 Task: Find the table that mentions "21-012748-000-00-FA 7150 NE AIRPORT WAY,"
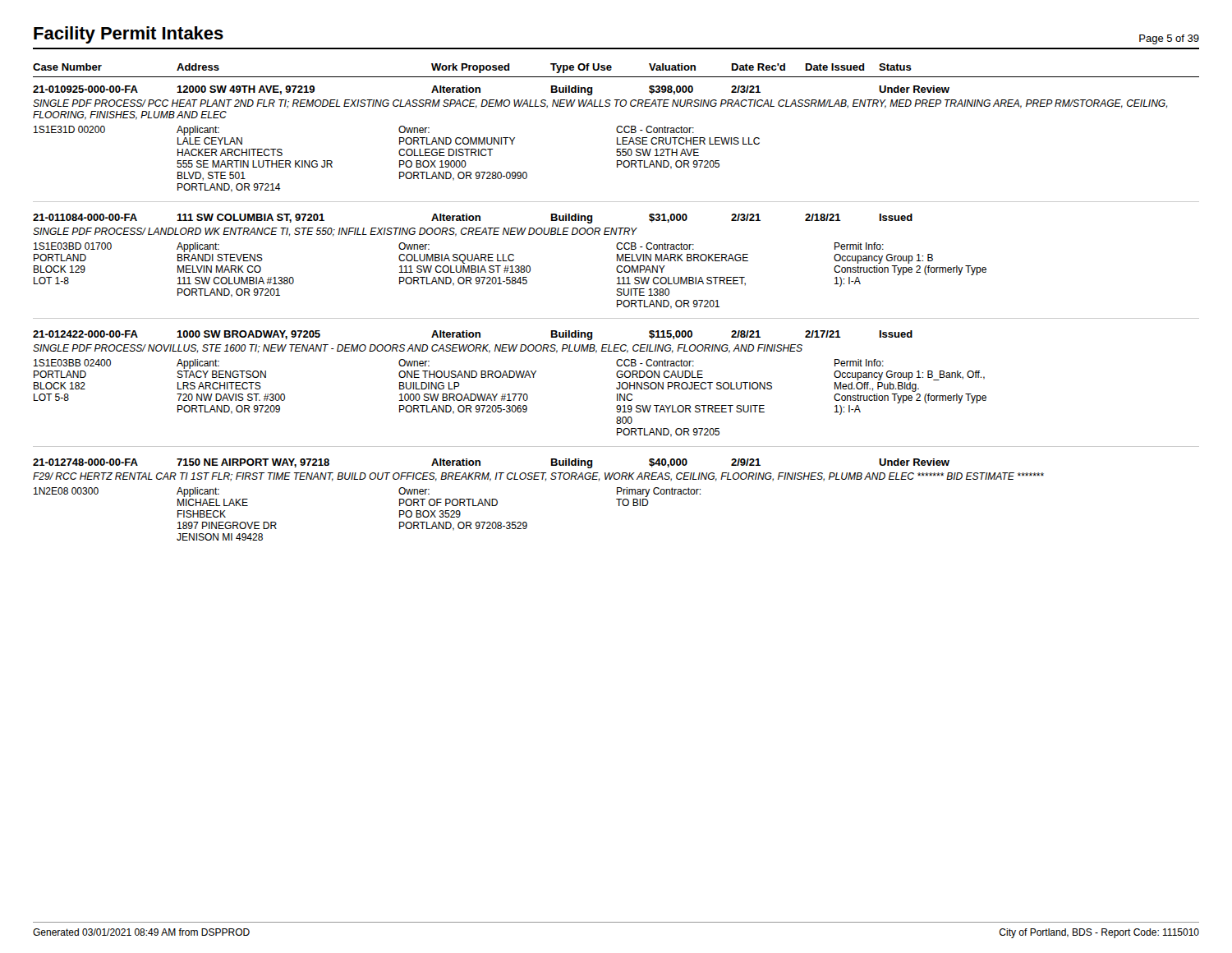616,498
